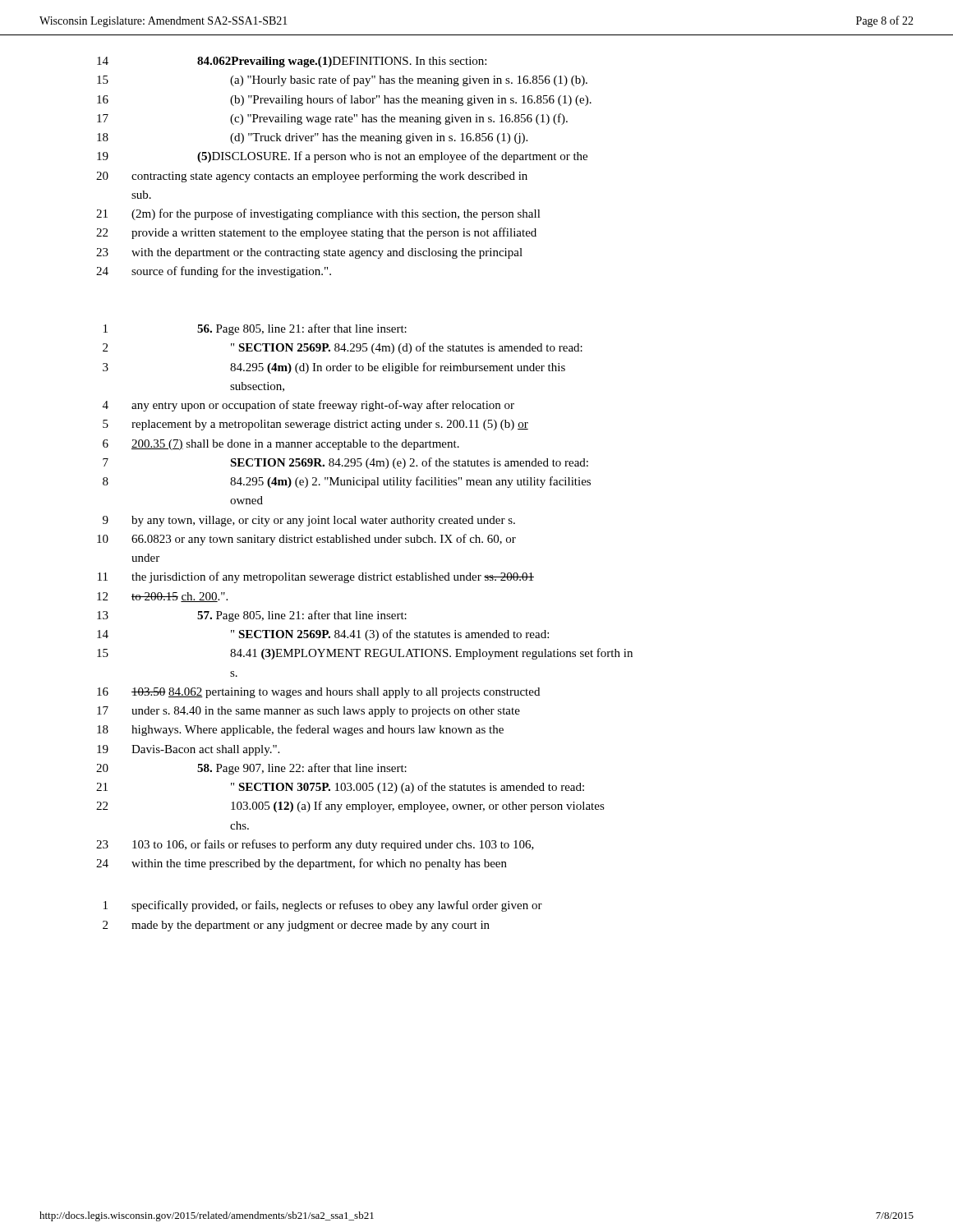Click on the text block that reads "1 56. Page 805, line 21: after"
Screen dimensions: 1232x953
pos(255,329)
